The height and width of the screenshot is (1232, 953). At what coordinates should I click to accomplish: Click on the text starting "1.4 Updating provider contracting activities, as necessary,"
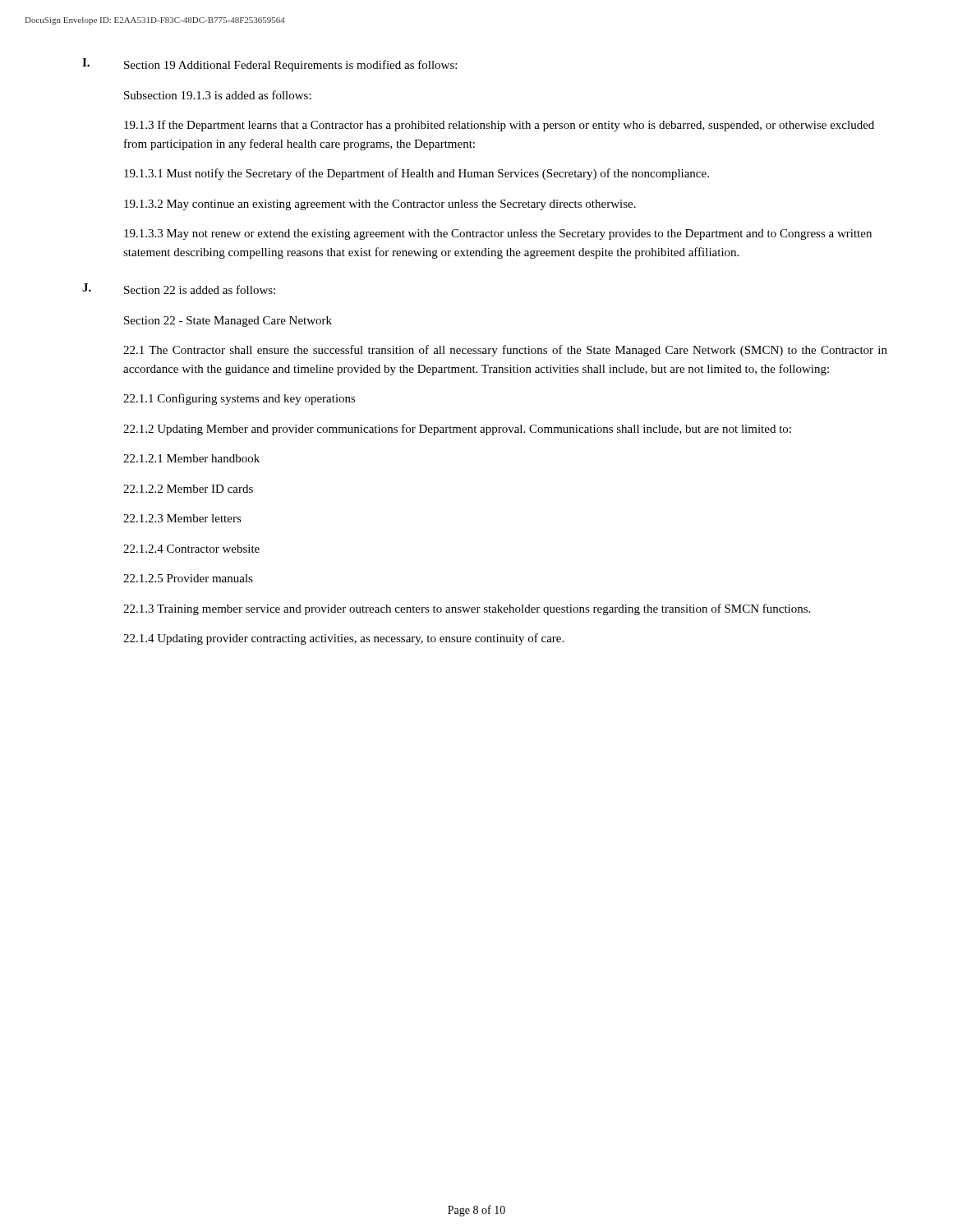[344, 638]
